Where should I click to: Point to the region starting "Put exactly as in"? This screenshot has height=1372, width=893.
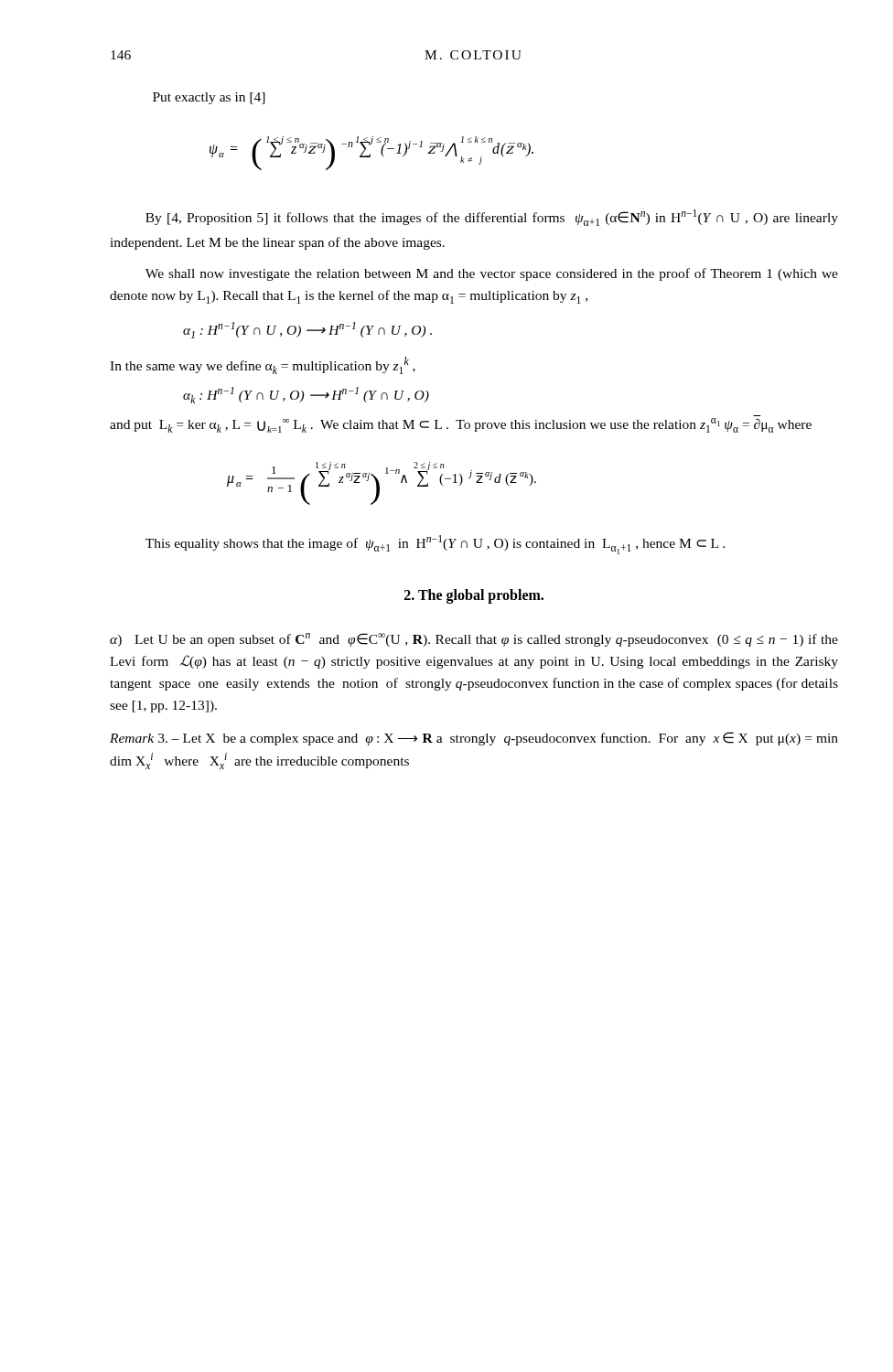[x=209, y=97]
